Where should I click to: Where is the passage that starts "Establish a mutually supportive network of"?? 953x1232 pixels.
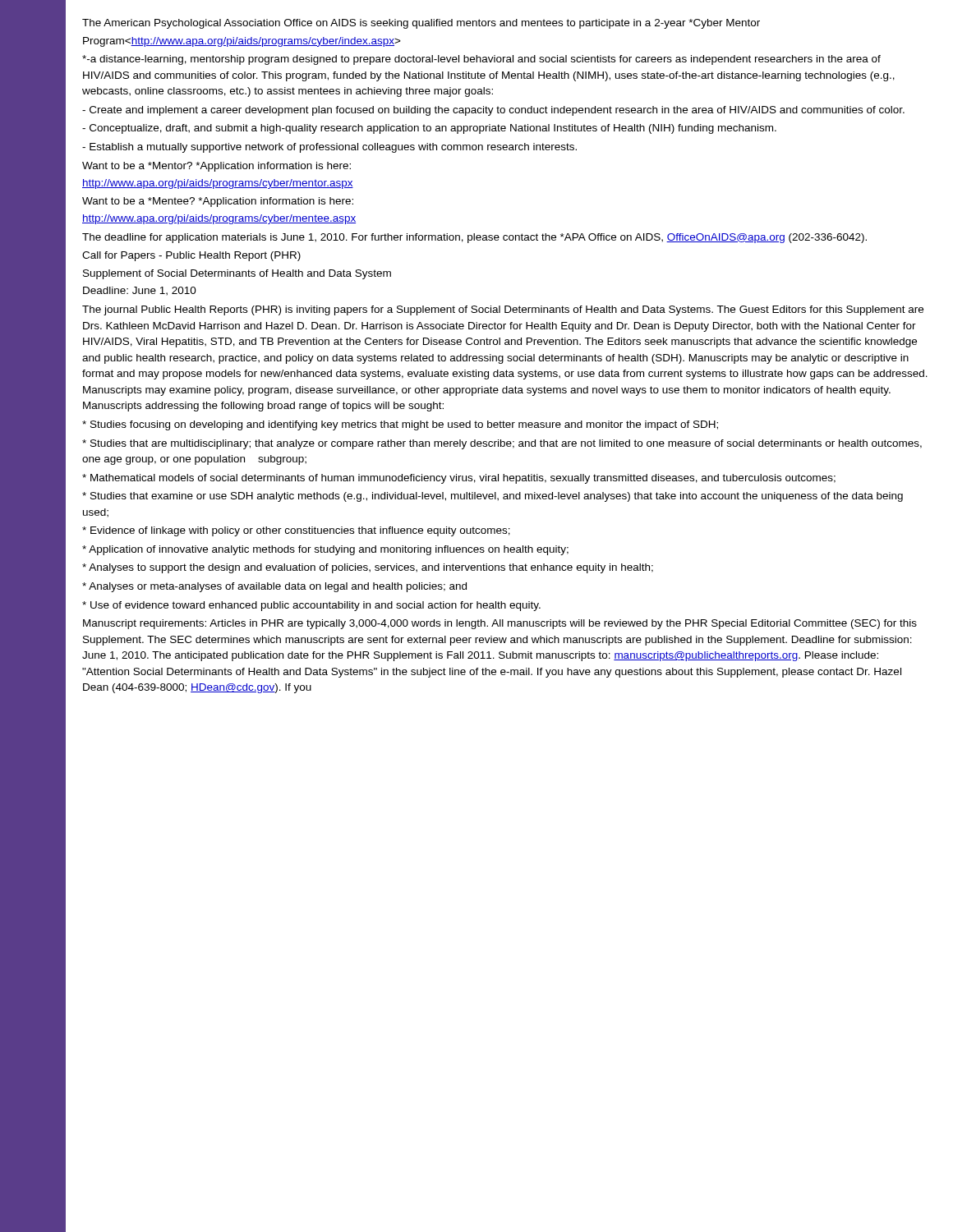[x=505, y=147]
